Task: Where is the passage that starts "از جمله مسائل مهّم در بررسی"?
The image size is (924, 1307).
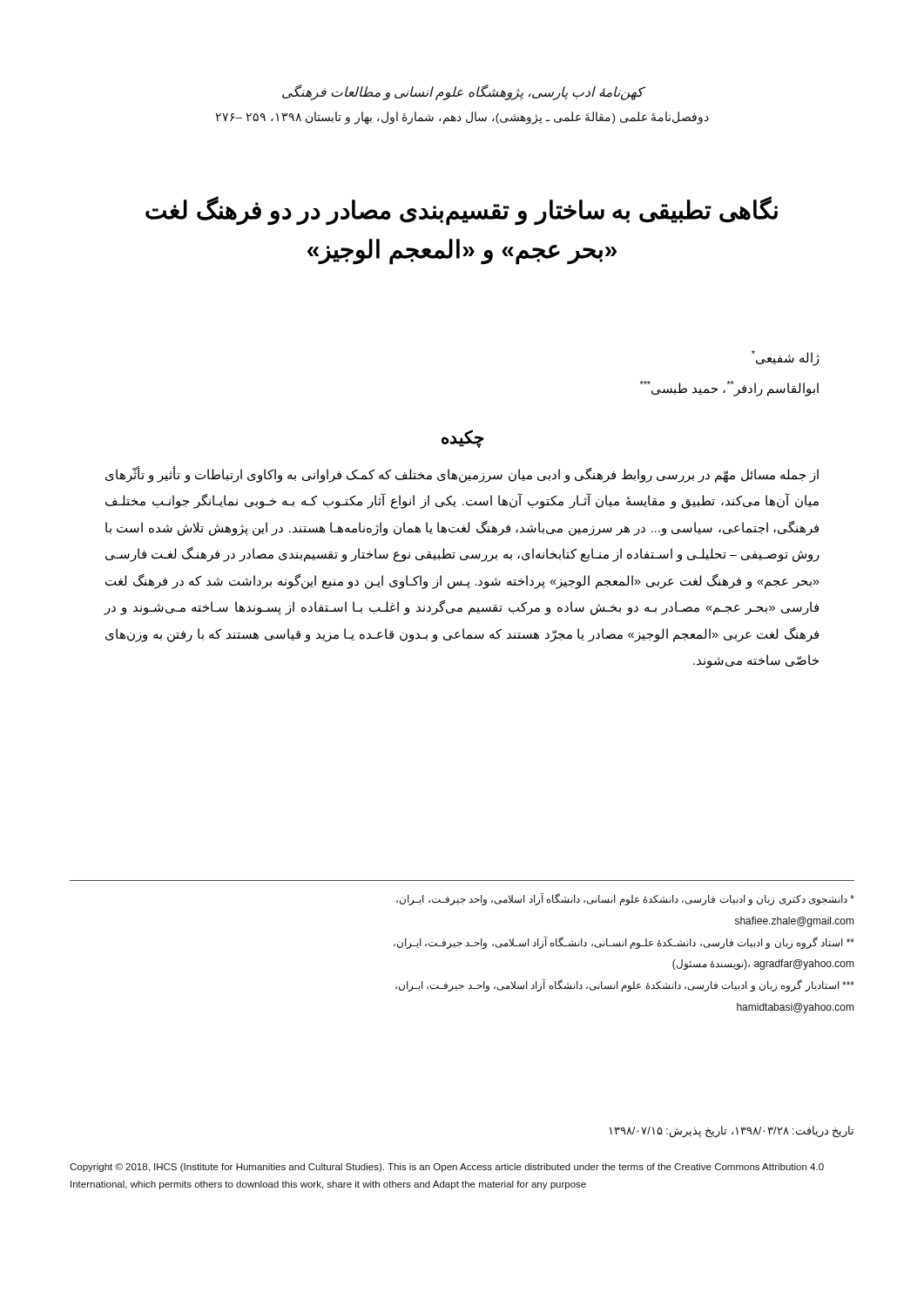Action: [462, 568]
